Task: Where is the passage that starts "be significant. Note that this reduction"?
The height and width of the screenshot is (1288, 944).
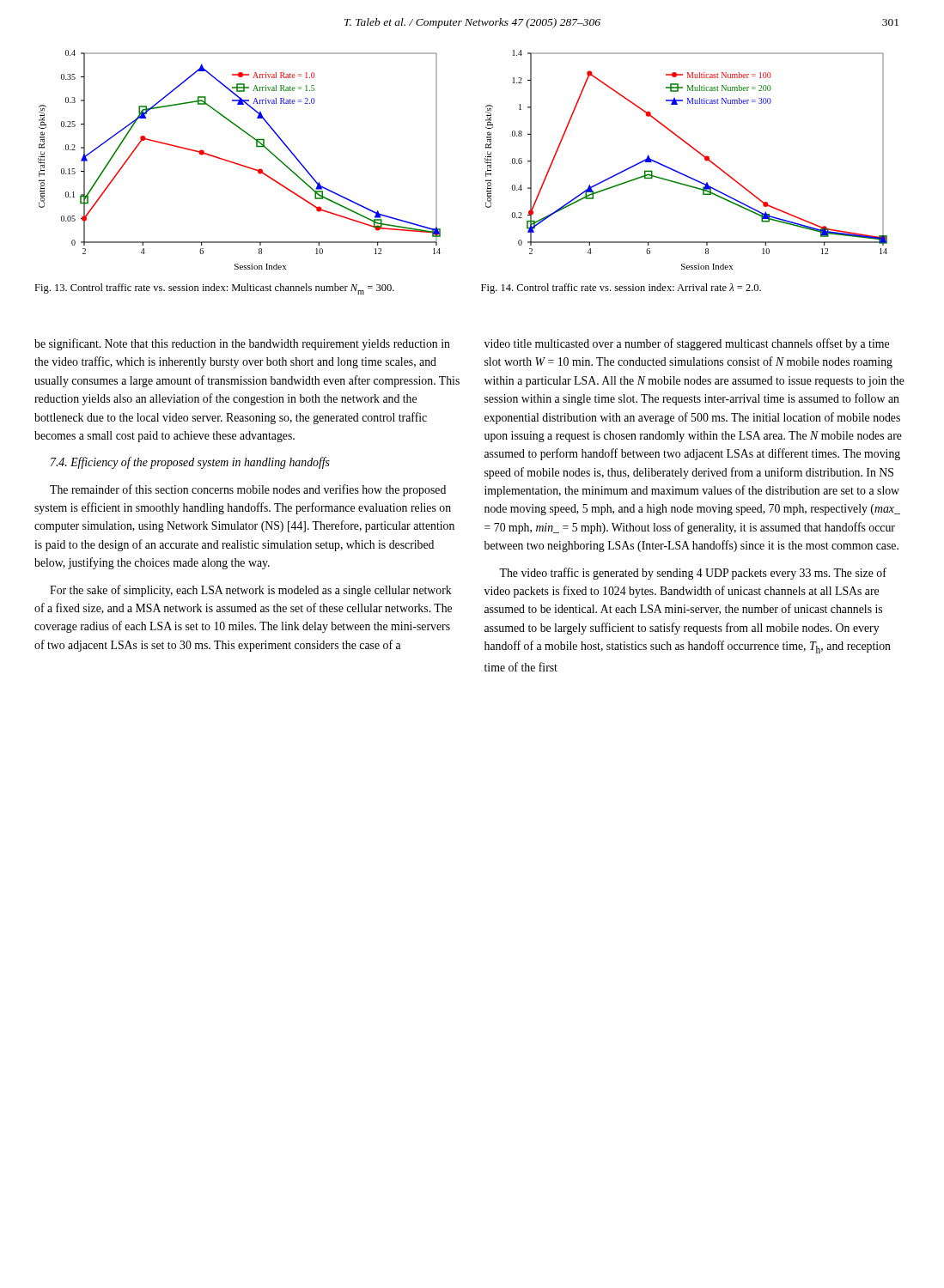Action: 247,390
